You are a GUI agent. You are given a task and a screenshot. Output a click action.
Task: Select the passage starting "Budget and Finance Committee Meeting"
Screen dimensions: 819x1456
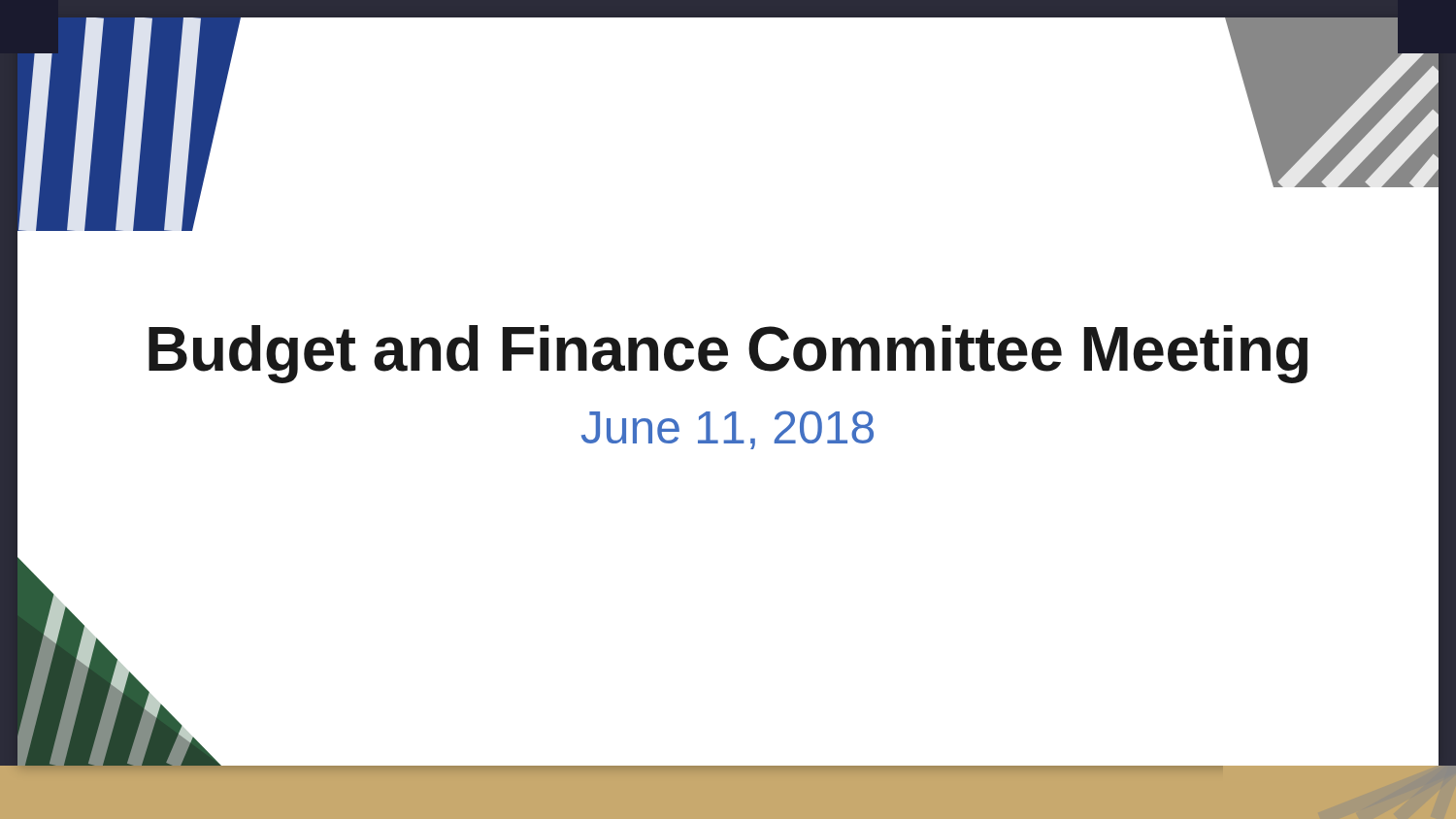pyautogui.click(x=728, y=385)
